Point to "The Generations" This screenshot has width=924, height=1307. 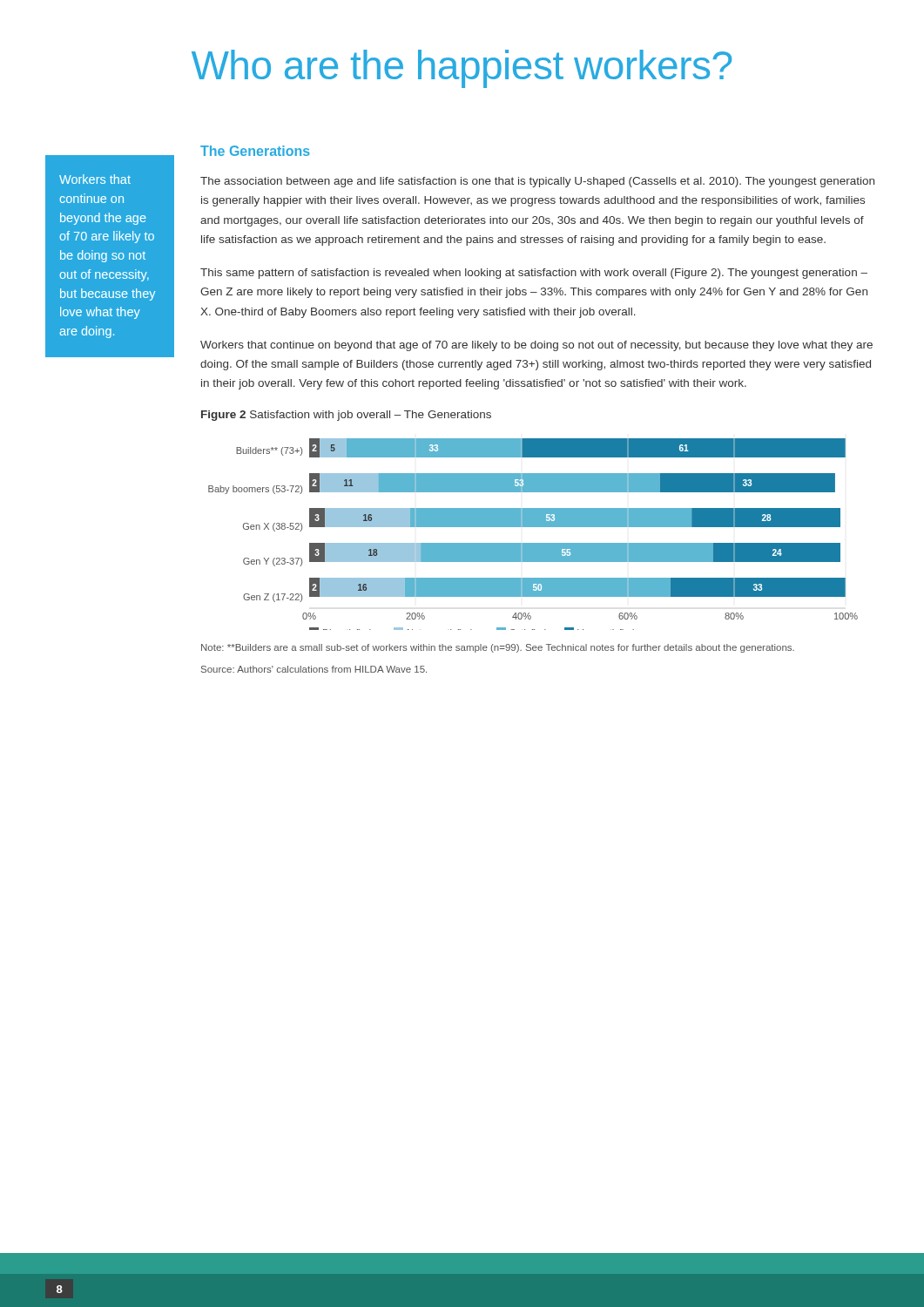click(255, 151)
